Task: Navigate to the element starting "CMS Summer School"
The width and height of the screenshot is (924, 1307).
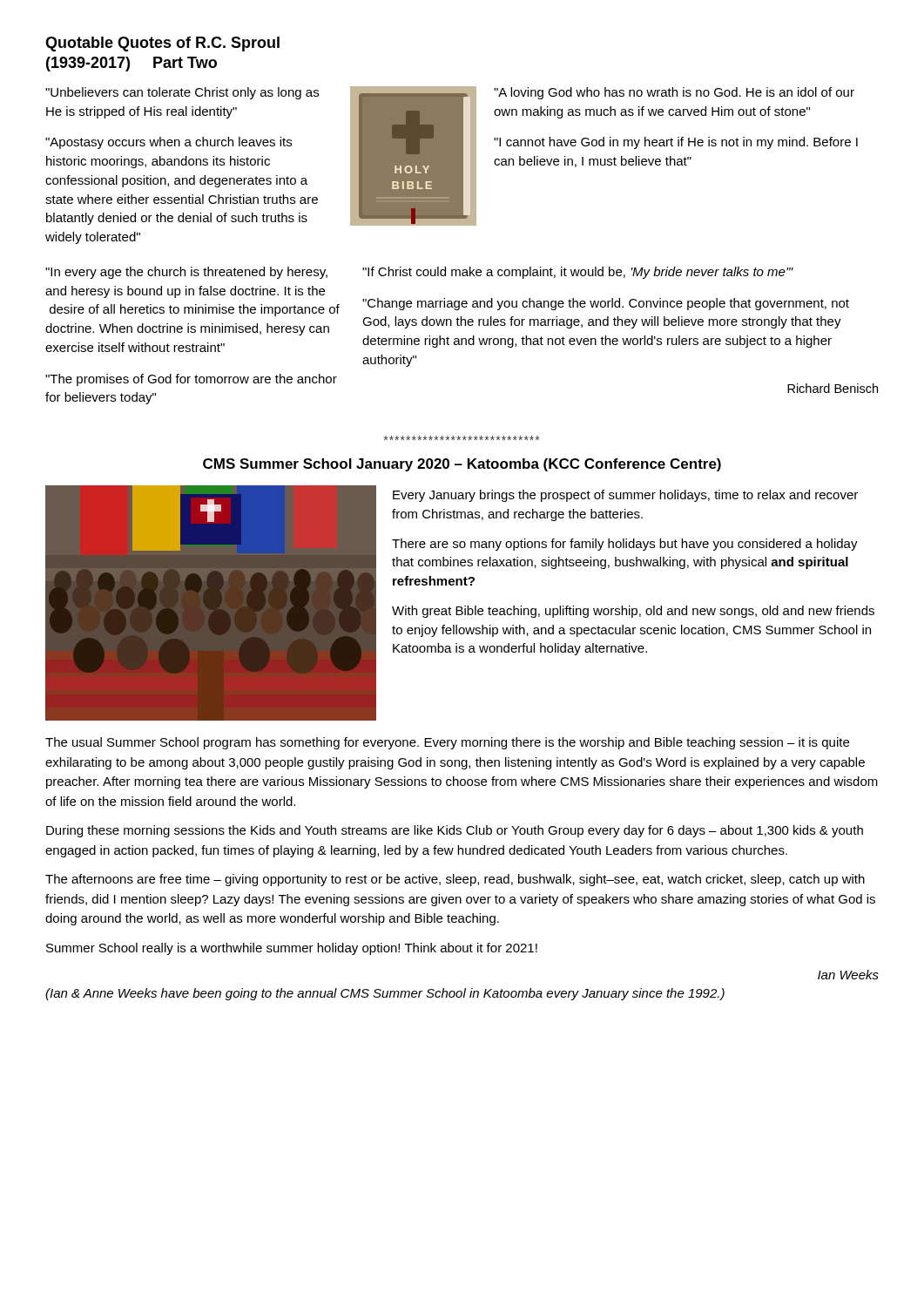Action: coord(462,464)
